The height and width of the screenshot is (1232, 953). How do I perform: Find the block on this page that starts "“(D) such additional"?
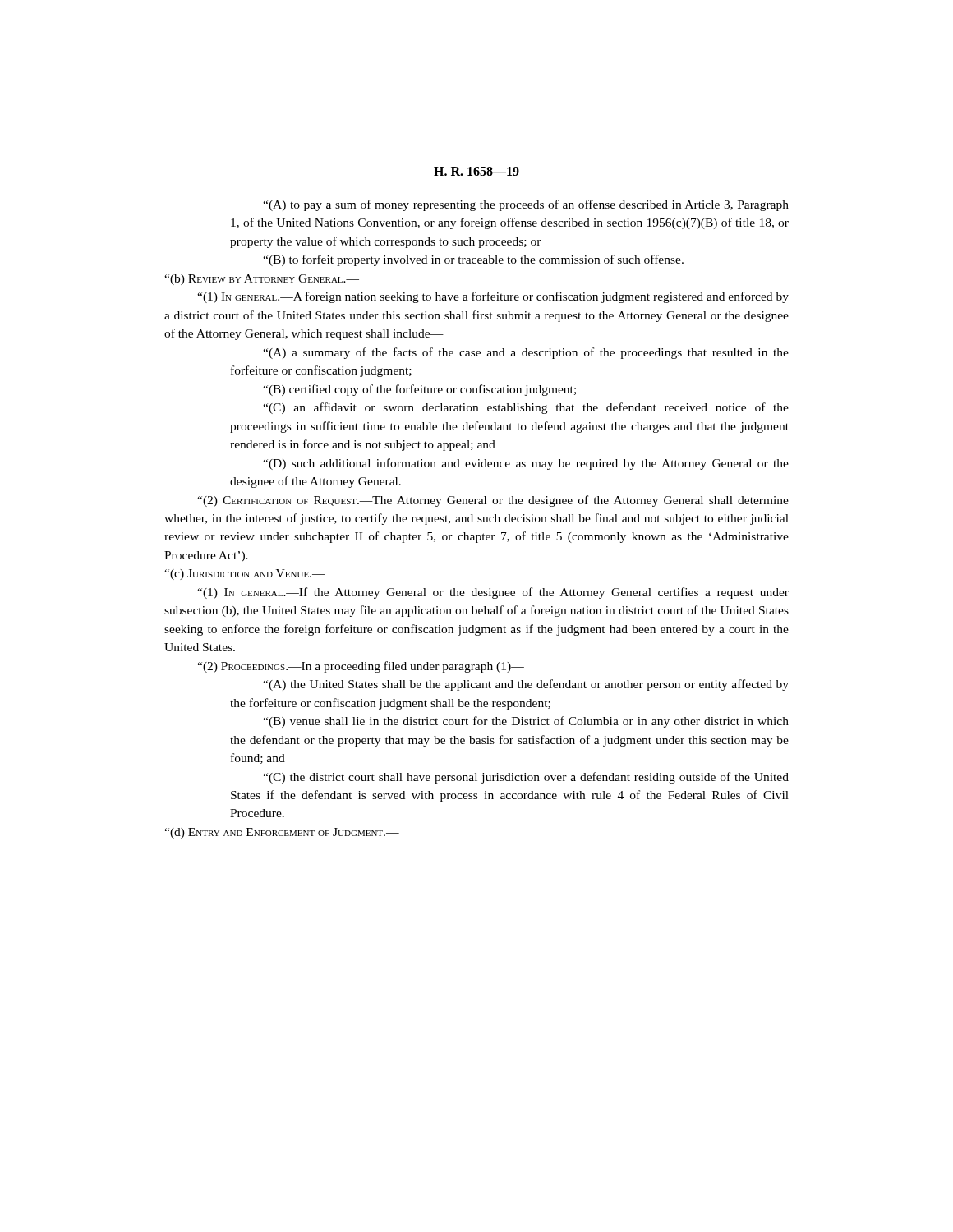pos(509,472)
